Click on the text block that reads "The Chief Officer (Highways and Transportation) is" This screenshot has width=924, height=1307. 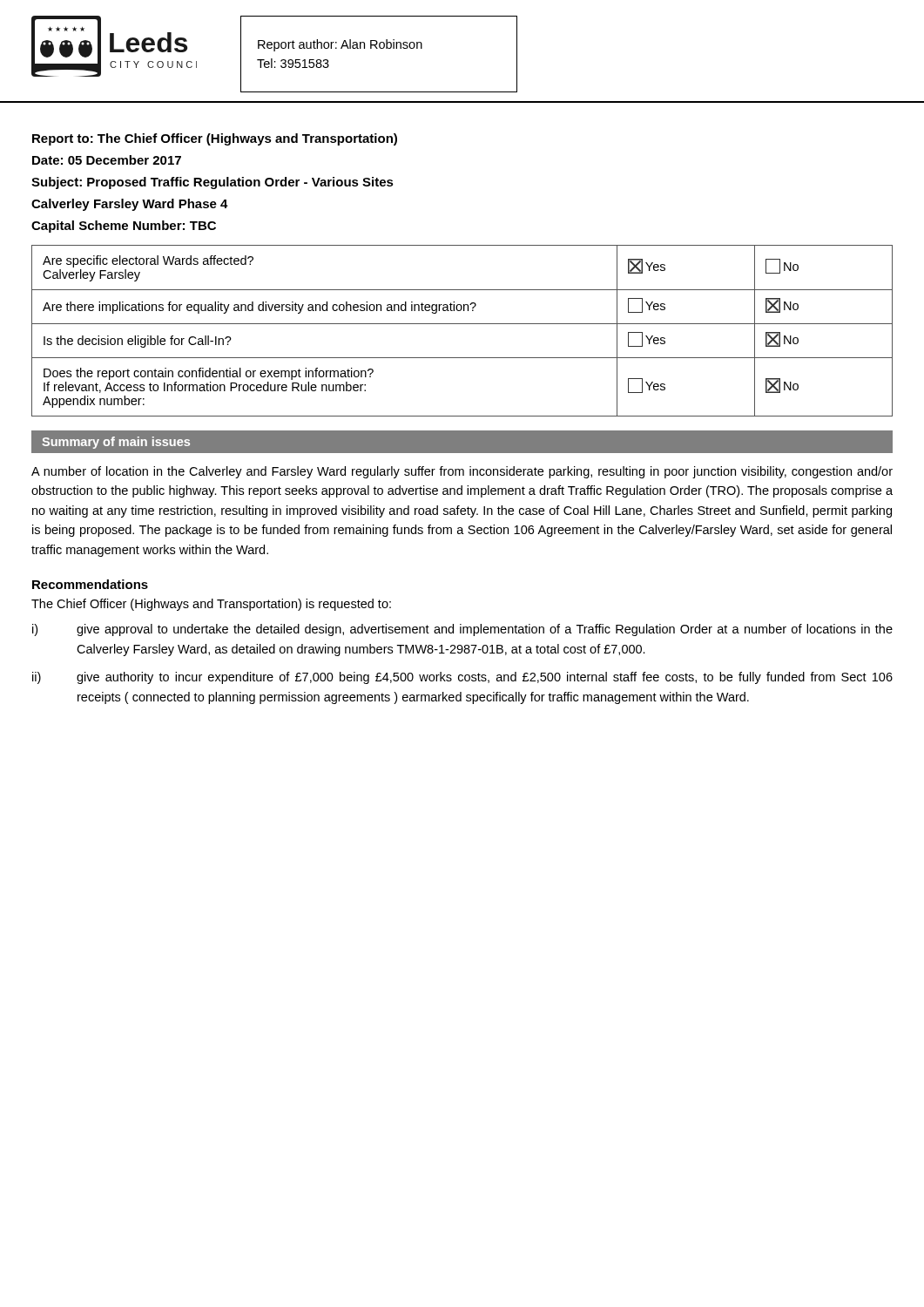coord(212,604)
